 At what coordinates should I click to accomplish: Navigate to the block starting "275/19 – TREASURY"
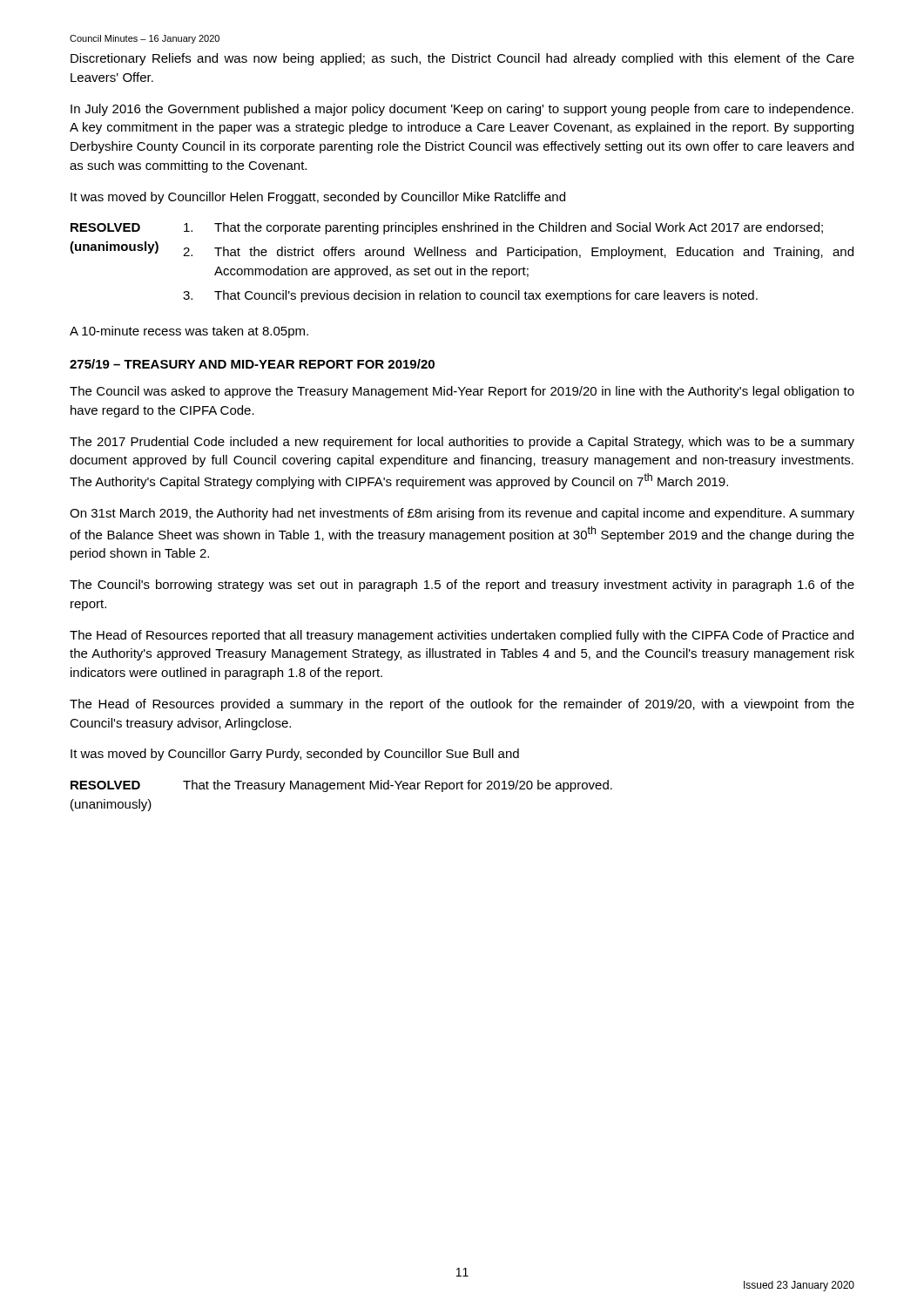coord(252,364)
